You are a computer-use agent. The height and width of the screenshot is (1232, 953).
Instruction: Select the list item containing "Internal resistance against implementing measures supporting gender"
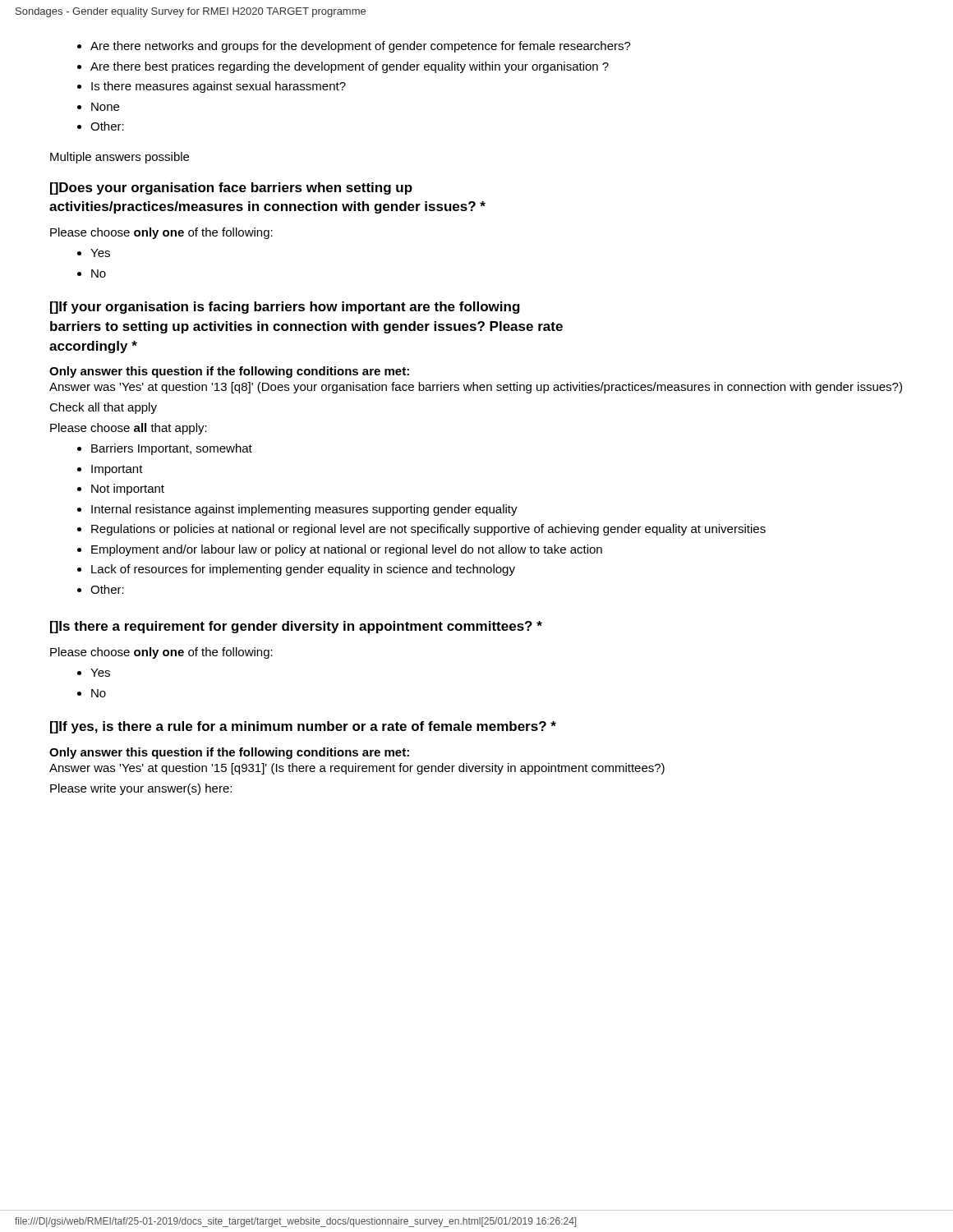[304, 509]
